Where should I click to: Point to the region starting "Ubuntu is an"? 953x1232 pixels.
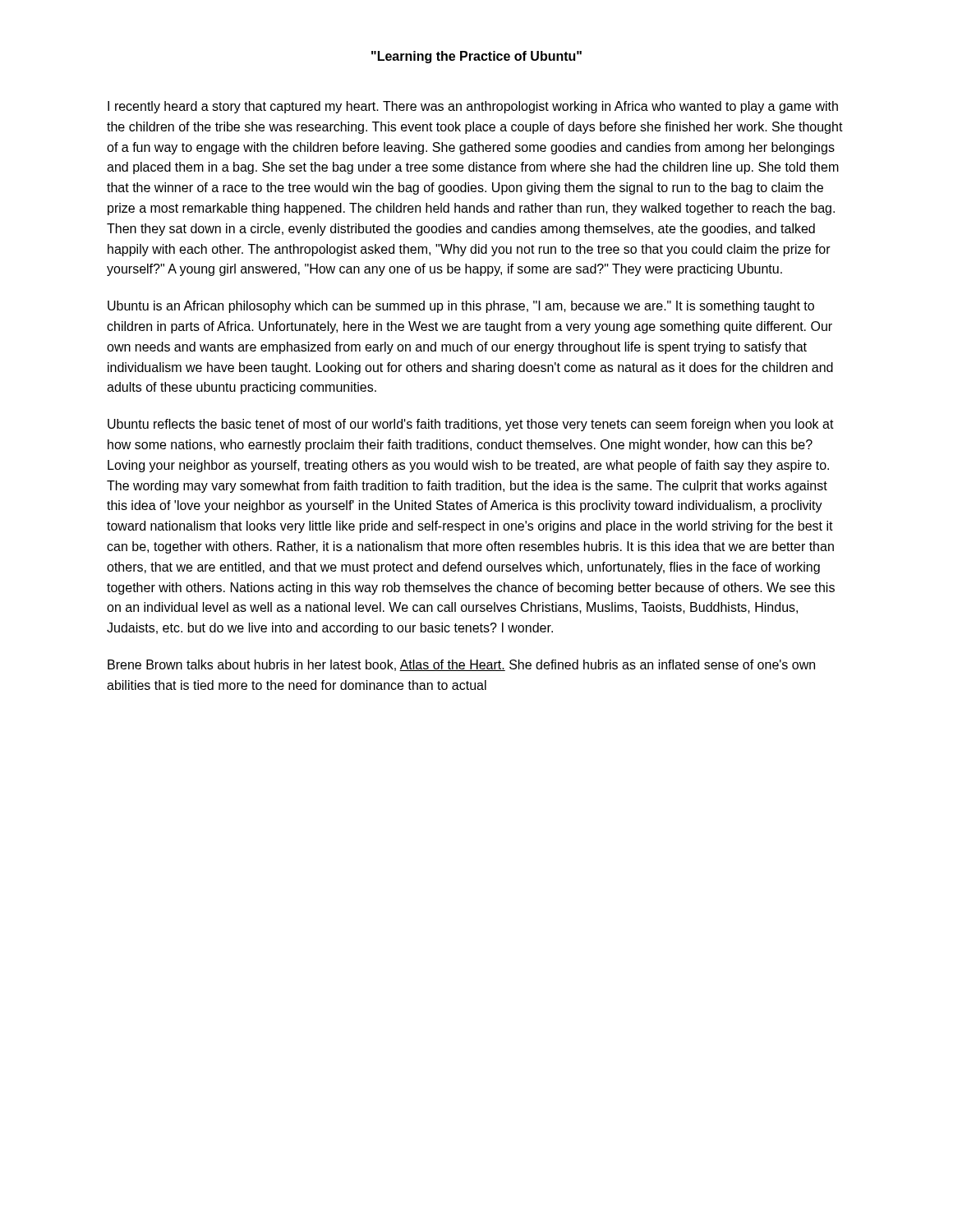tap(470, 347)
